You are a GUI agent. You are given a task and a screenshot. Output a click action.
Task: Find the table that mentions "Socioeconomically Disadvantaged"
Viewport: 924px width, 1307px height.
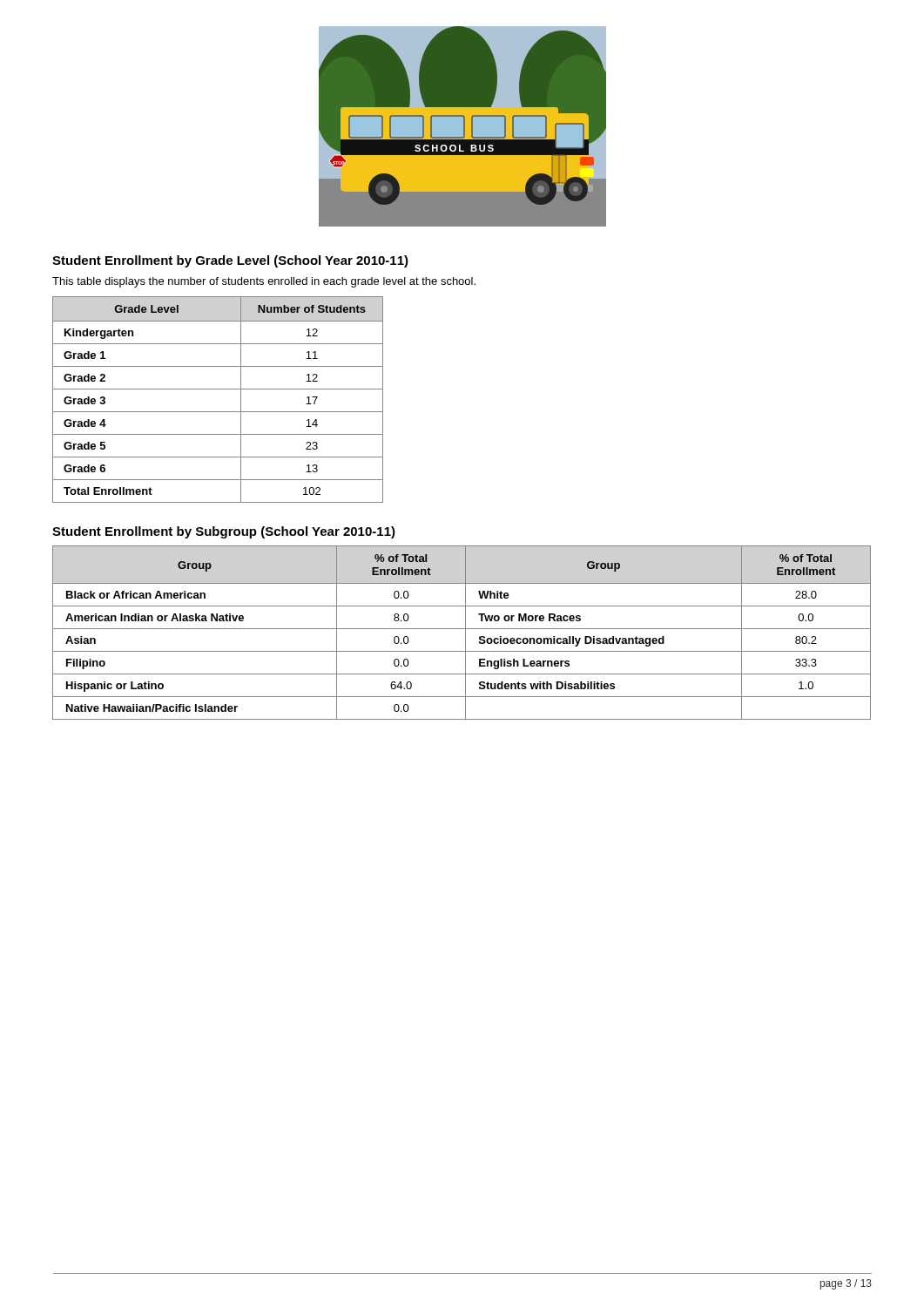click(462, 633)
